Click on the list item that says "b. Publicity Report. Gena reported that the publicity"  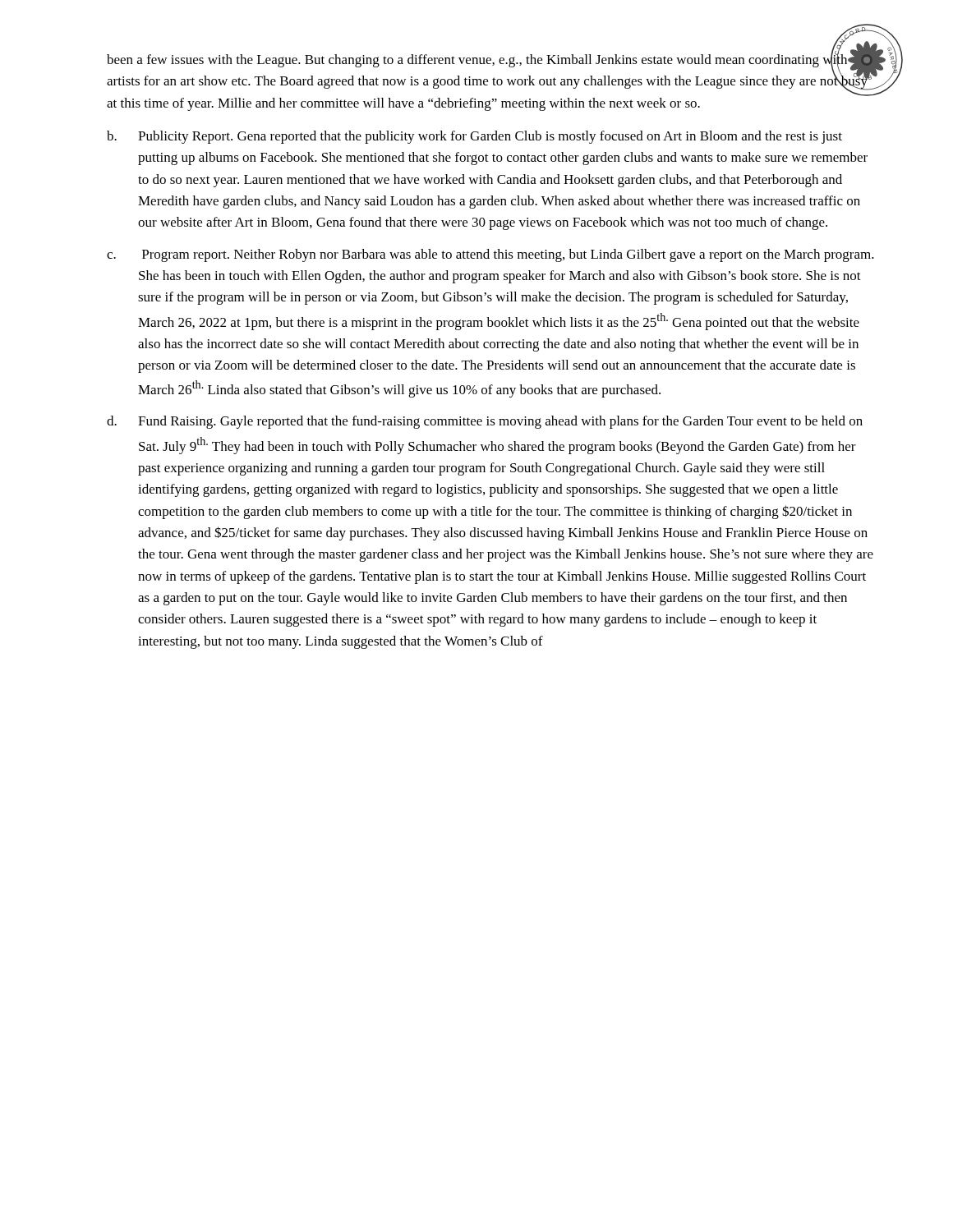pos(493,180)
